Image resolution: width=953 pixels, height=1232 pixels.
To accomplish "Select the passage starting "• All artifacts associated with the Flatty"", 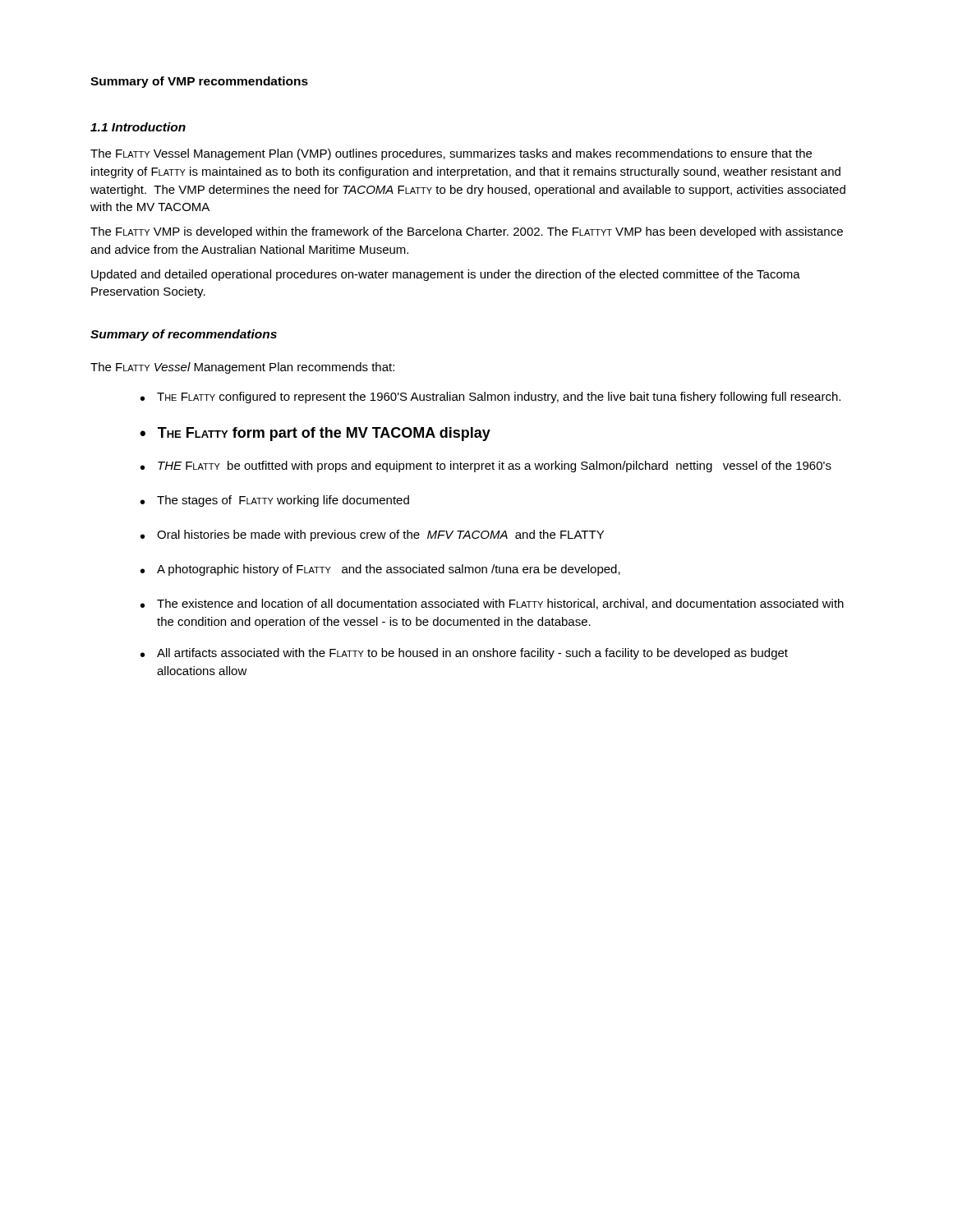I will coord(493,662).
